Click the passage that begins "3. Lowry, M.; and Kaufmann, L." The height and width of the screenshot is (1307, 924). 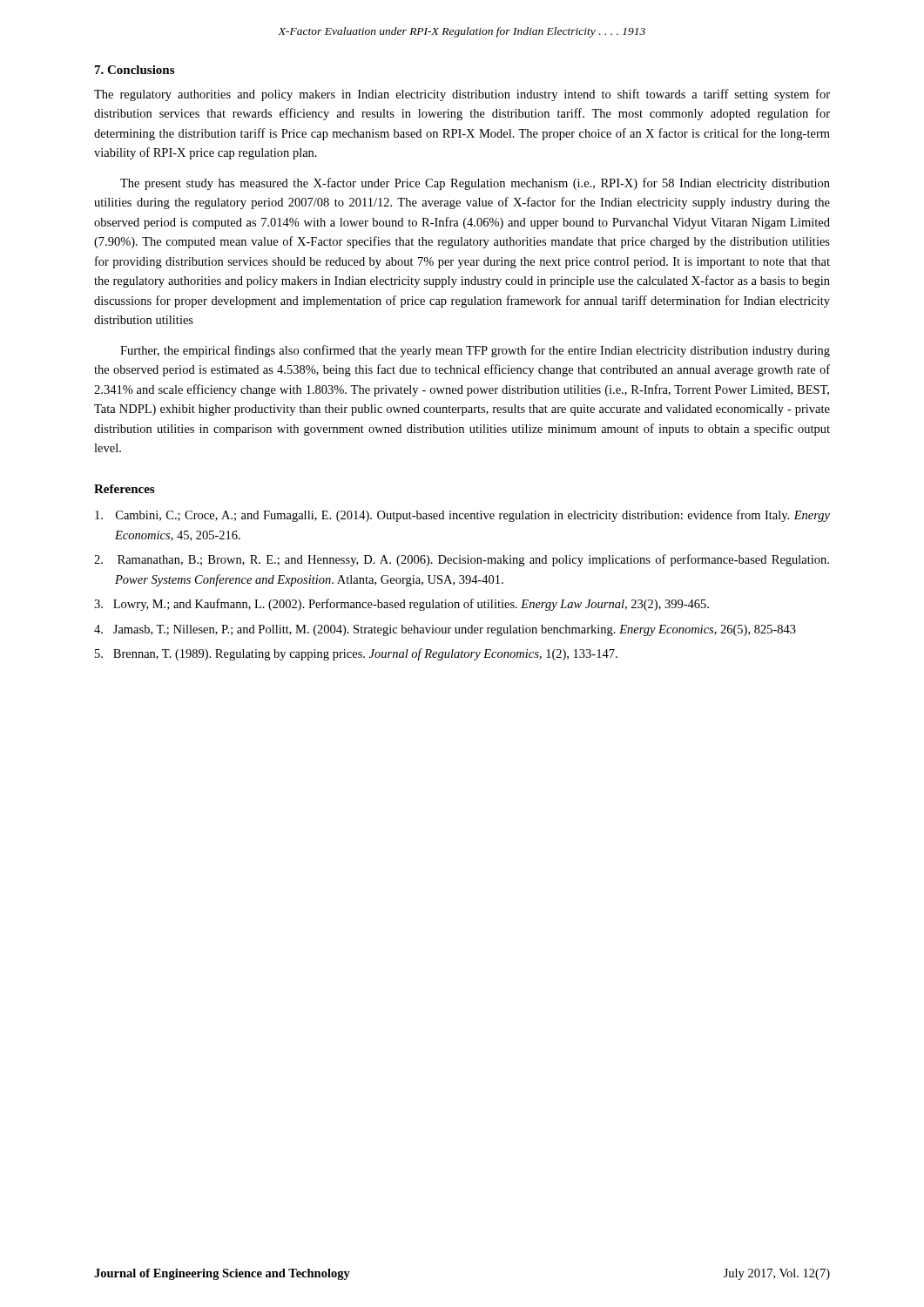pos(402,604)
